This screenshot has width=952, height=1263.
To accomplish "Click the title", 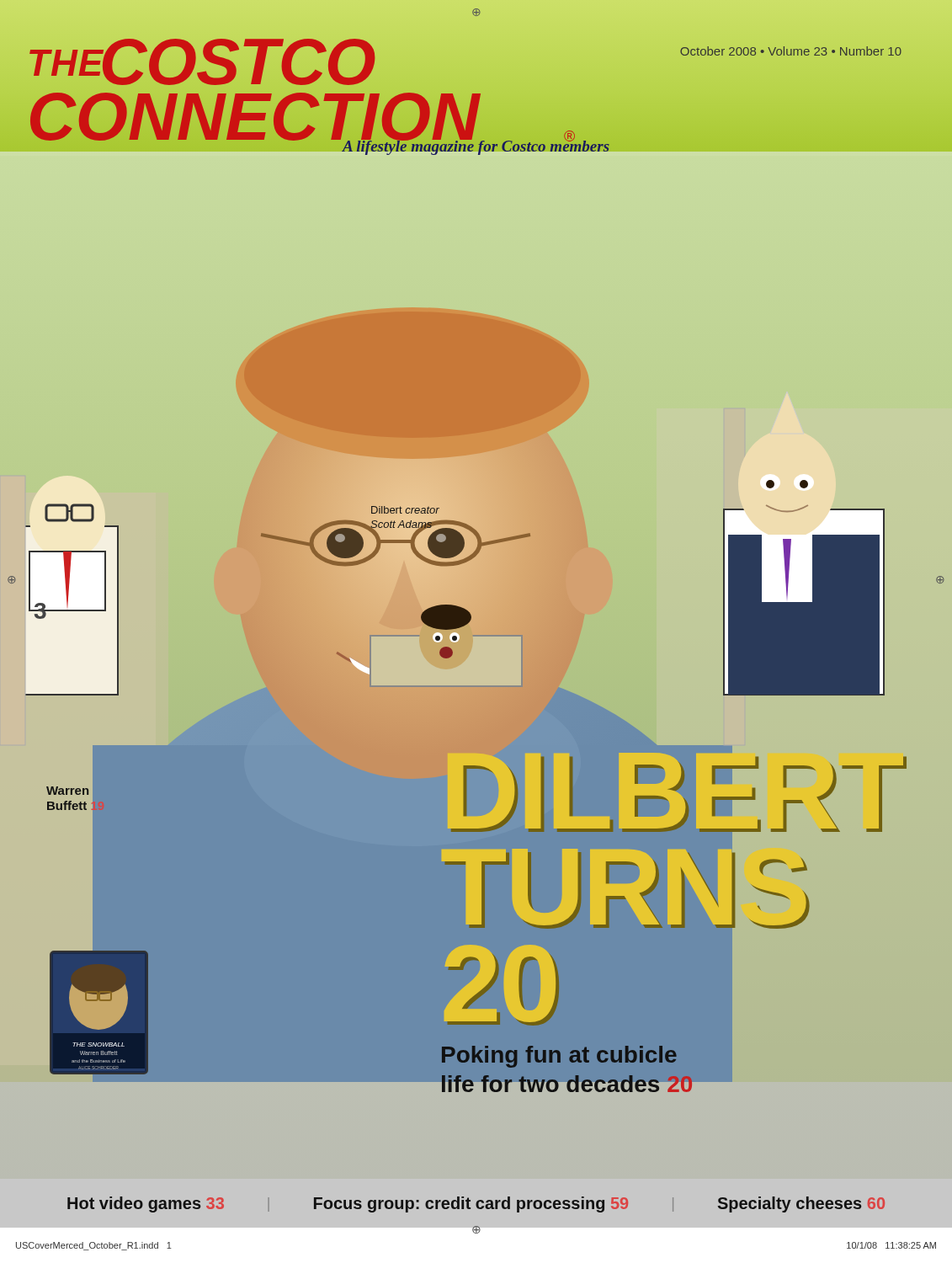I will pyautogui.click(x=689, y=921).
